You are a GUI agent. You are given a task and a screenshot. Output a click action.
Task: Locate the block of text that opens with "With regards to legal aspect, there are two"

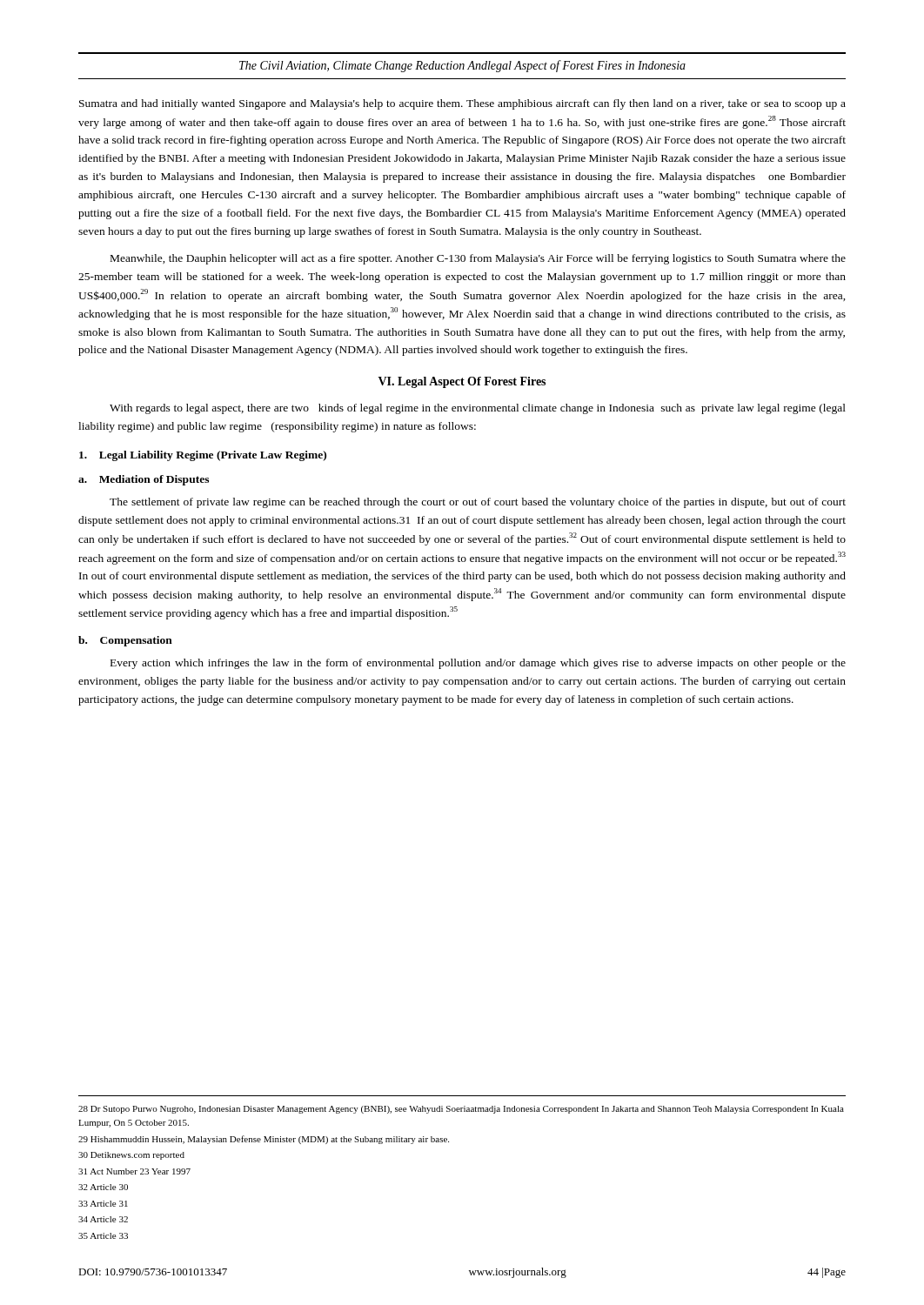click(462, 418)
